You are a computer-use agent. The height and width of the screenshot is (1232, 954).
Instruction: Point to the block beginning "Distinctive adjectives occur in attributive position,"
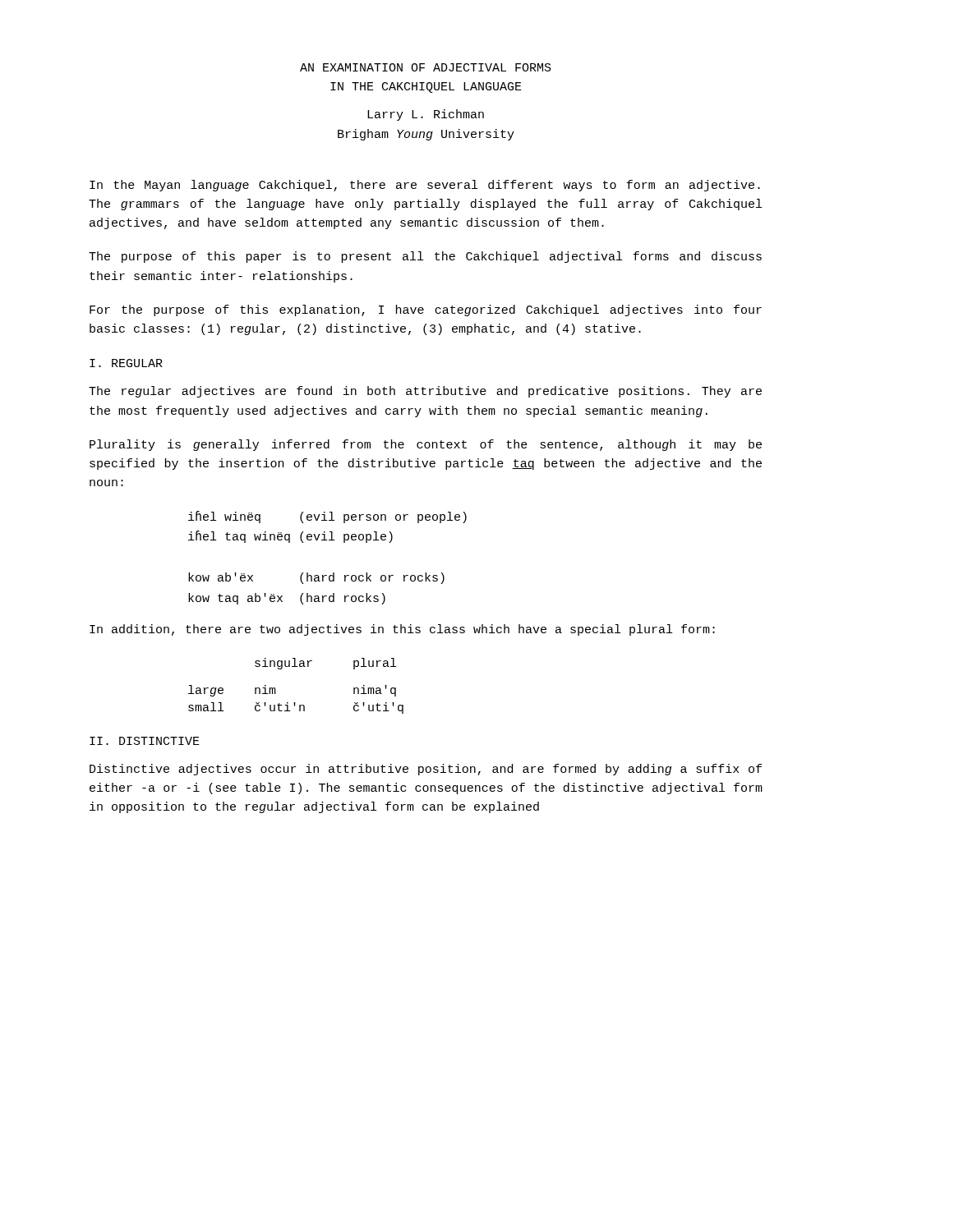pyautogui.click(x=426, y=789)
